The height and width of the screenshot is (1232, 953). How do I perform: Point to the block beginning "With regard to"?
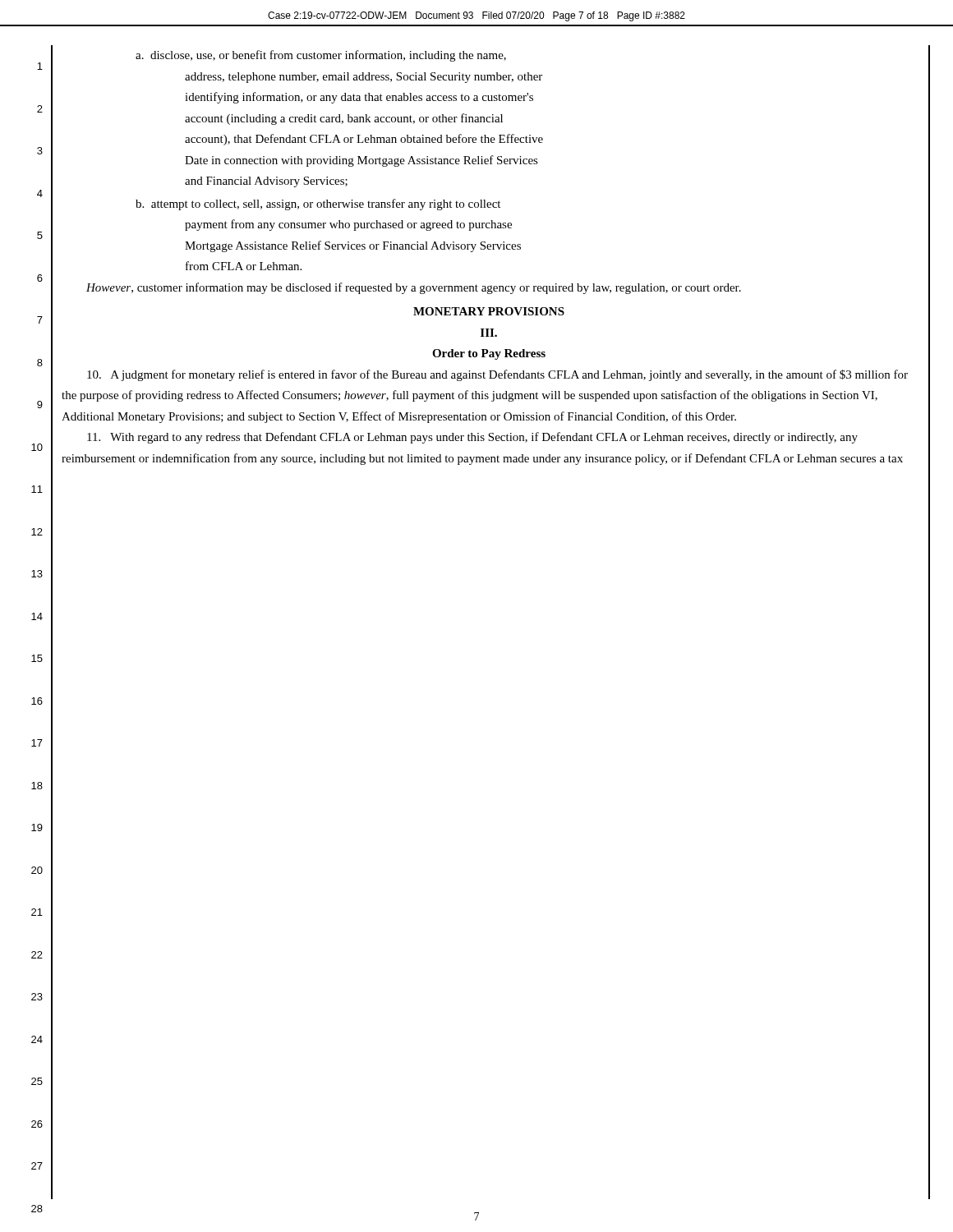(x=482, y=447)
